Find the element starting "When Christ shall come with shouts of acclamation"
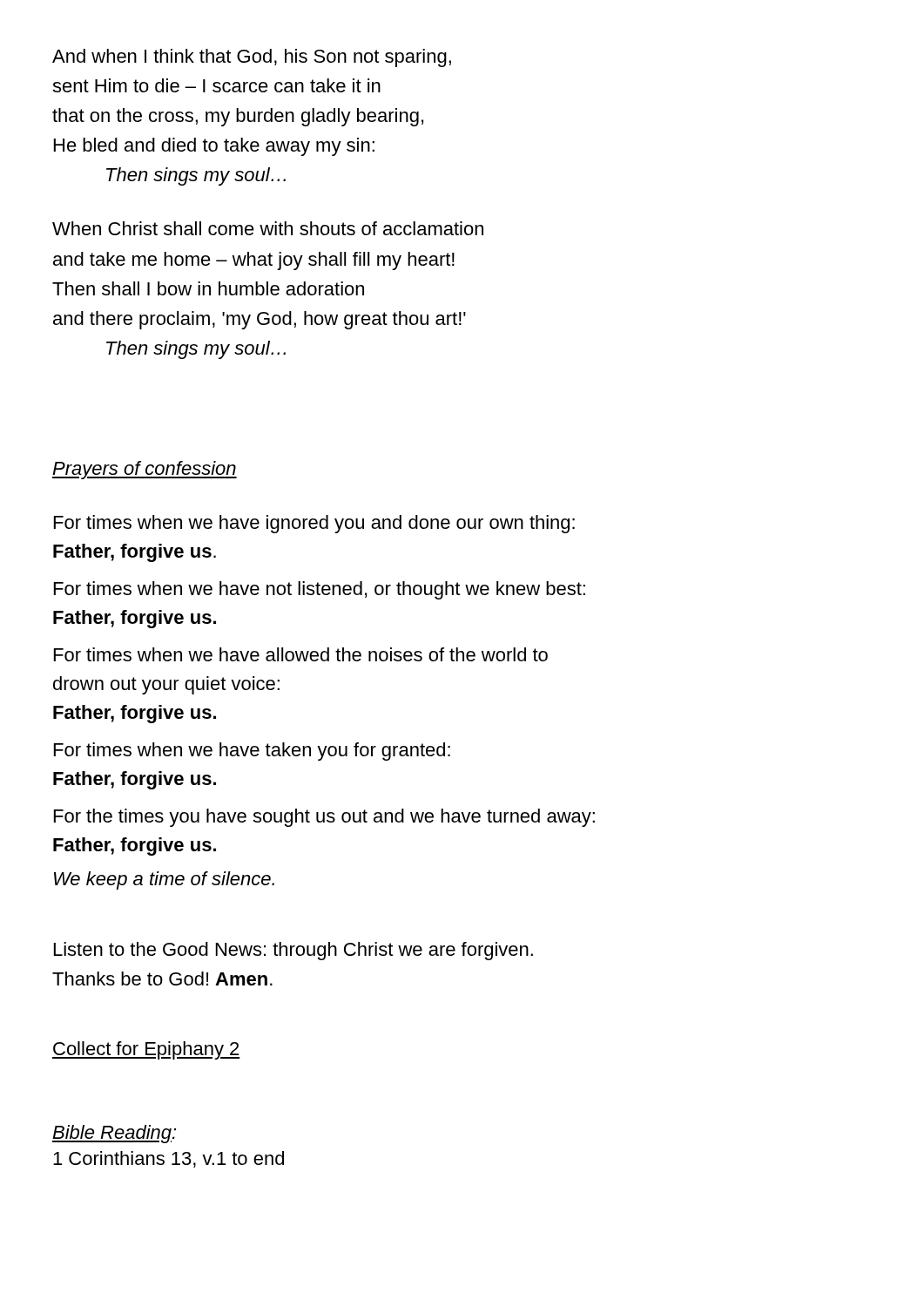This screenshot has height=1307, width=924. pos(268,289)
